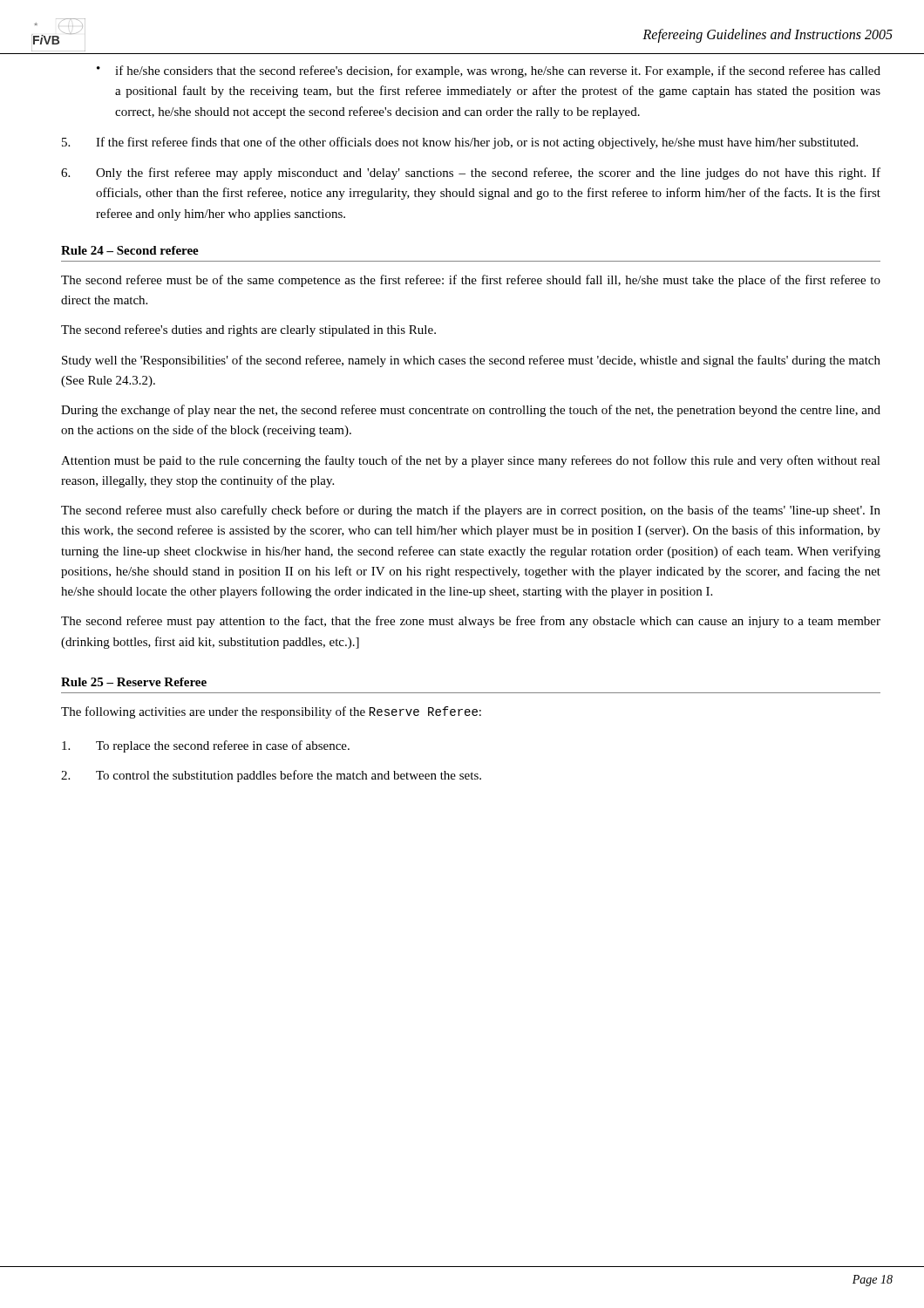Locate the block starting "Rule 24 – Second"

click(130, 250)
